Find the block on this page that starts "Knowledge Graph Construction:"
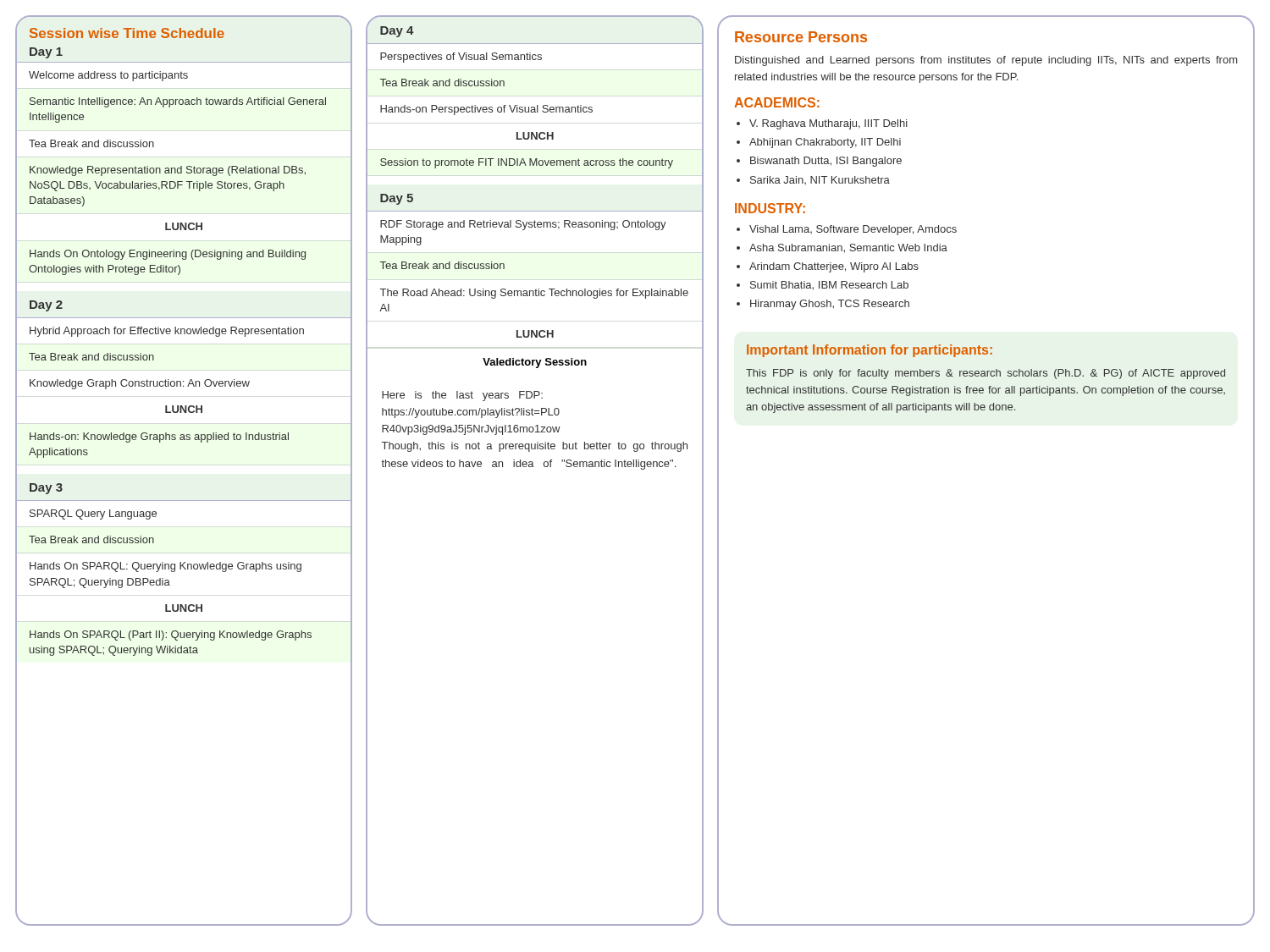 pyautogui.click(x=139, y=383)
